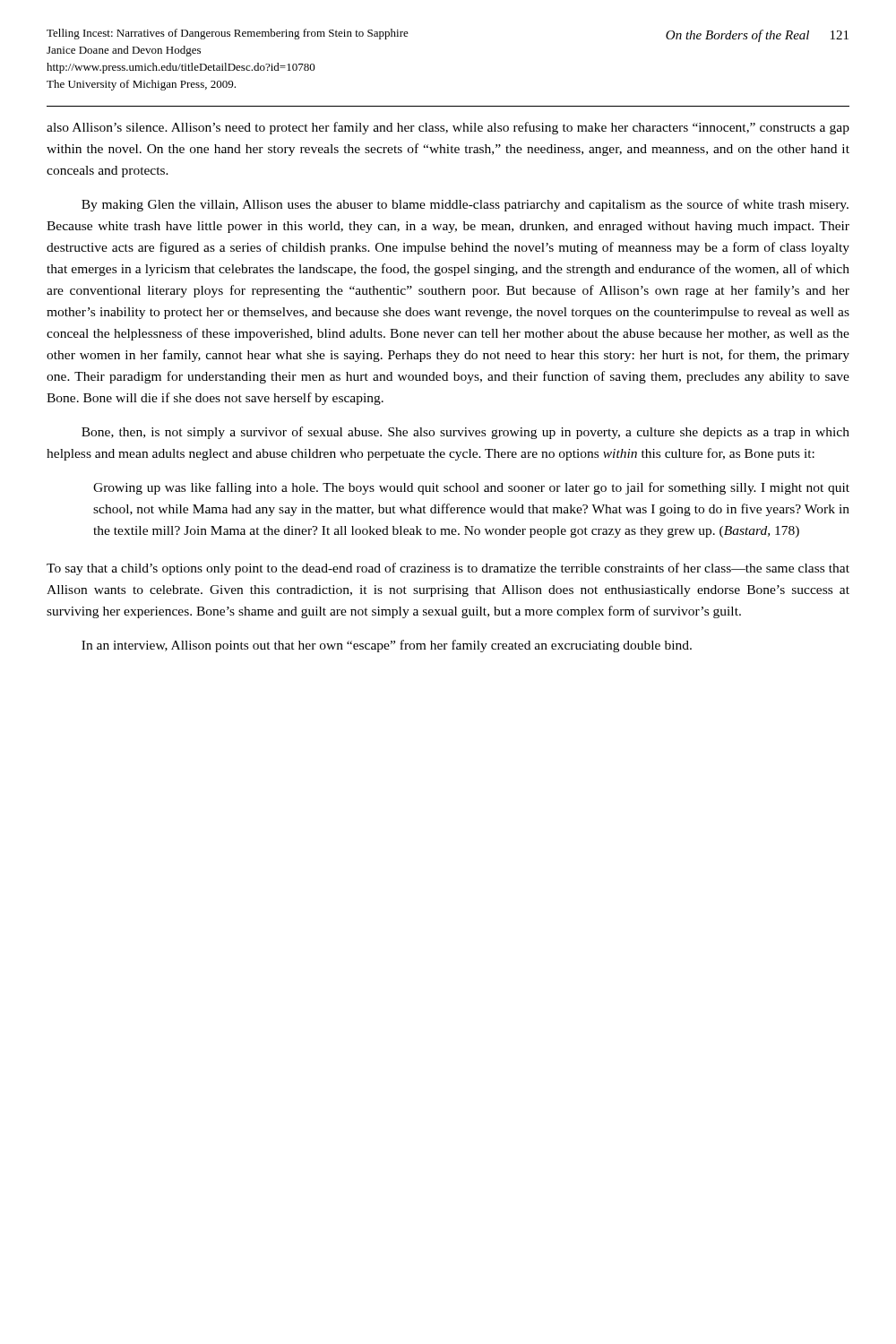Where is the passage that starts "also Allison’s silence. Allison’s need to protect"?
896x1344 pixels.
[x=448, y=149]
